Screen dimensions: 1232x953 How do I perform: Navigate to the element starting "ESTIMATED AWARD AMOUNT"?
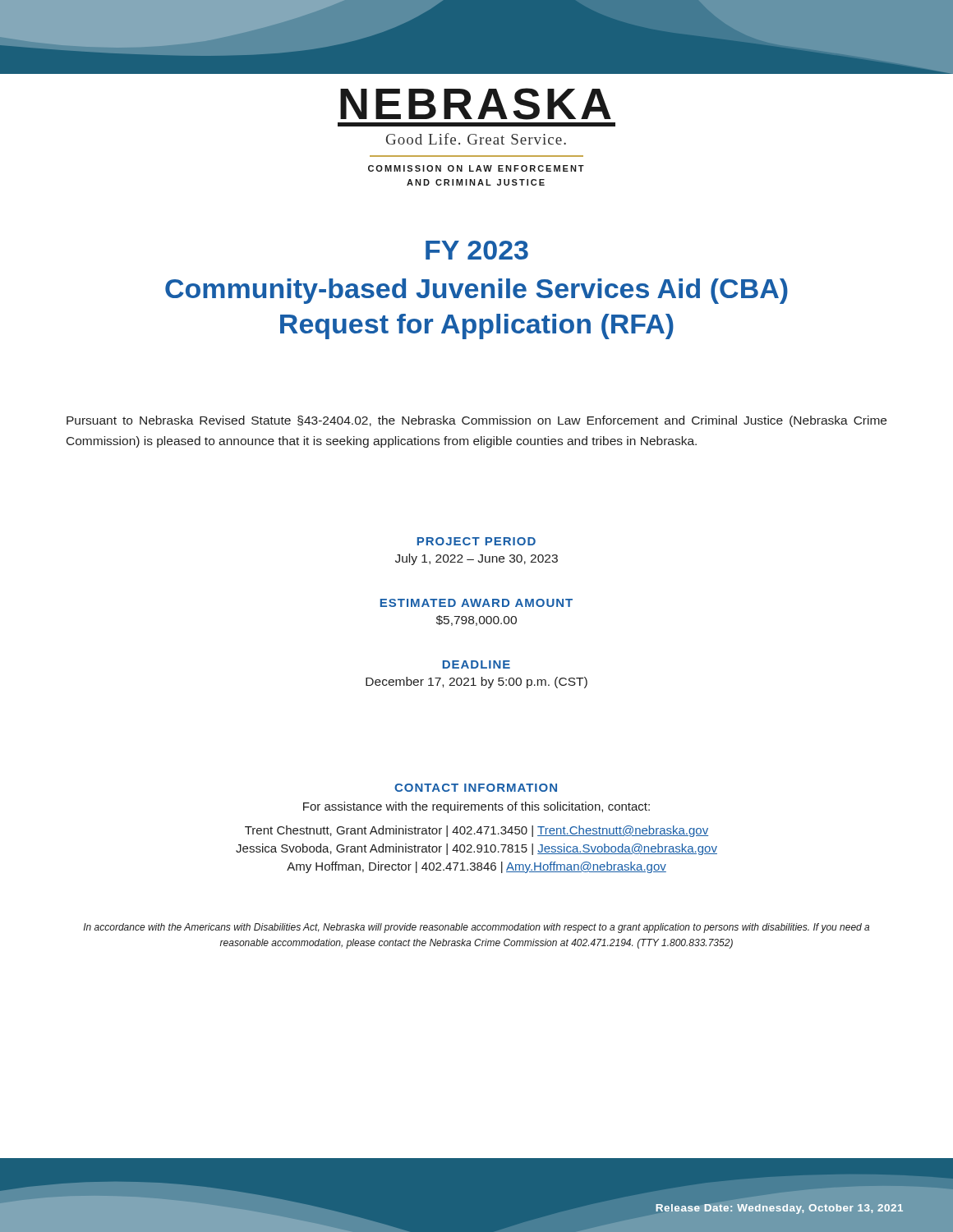coord(476,602)
